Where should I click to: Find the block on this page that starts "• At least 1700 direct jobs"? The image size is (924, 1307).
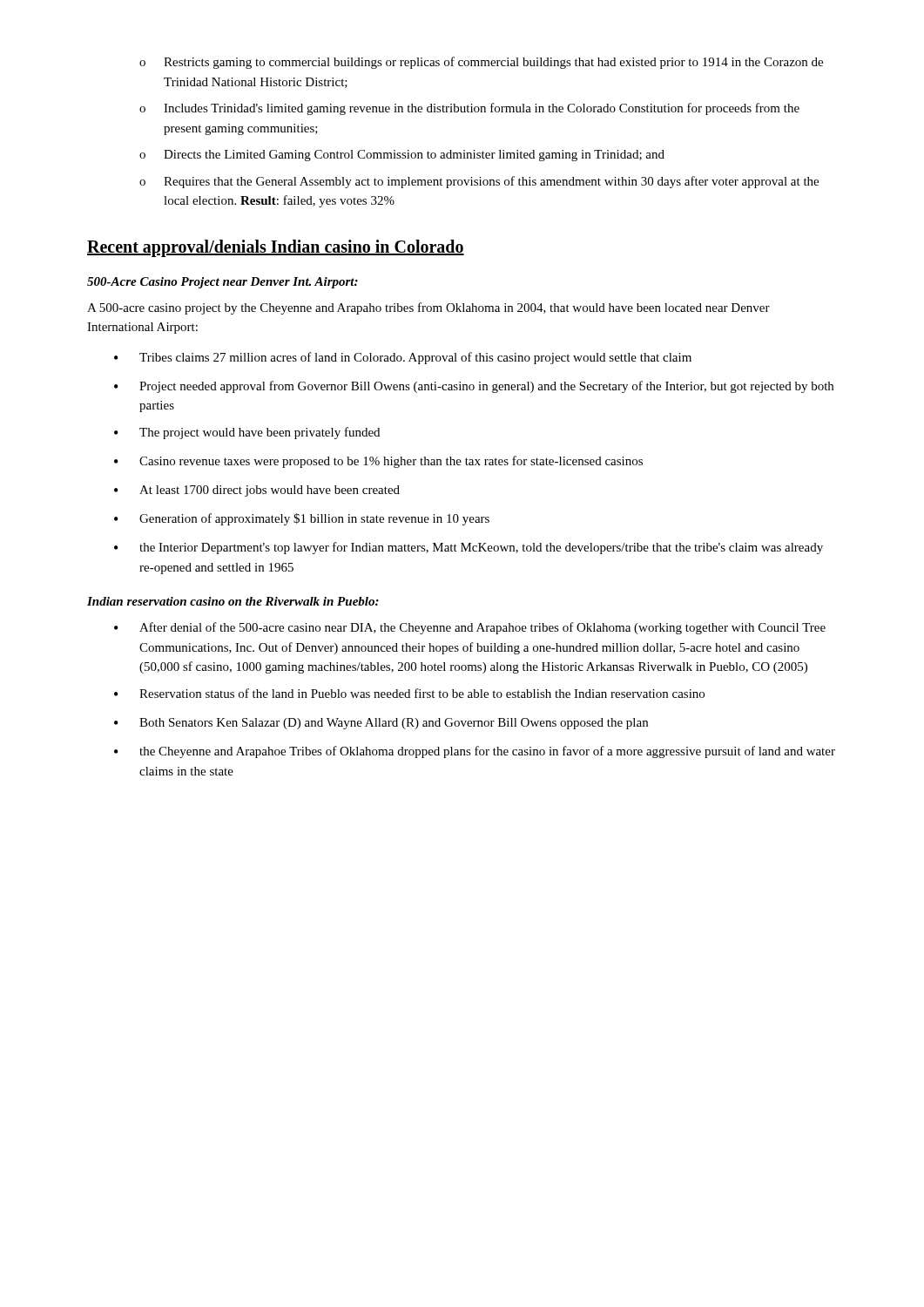(257, 491)
